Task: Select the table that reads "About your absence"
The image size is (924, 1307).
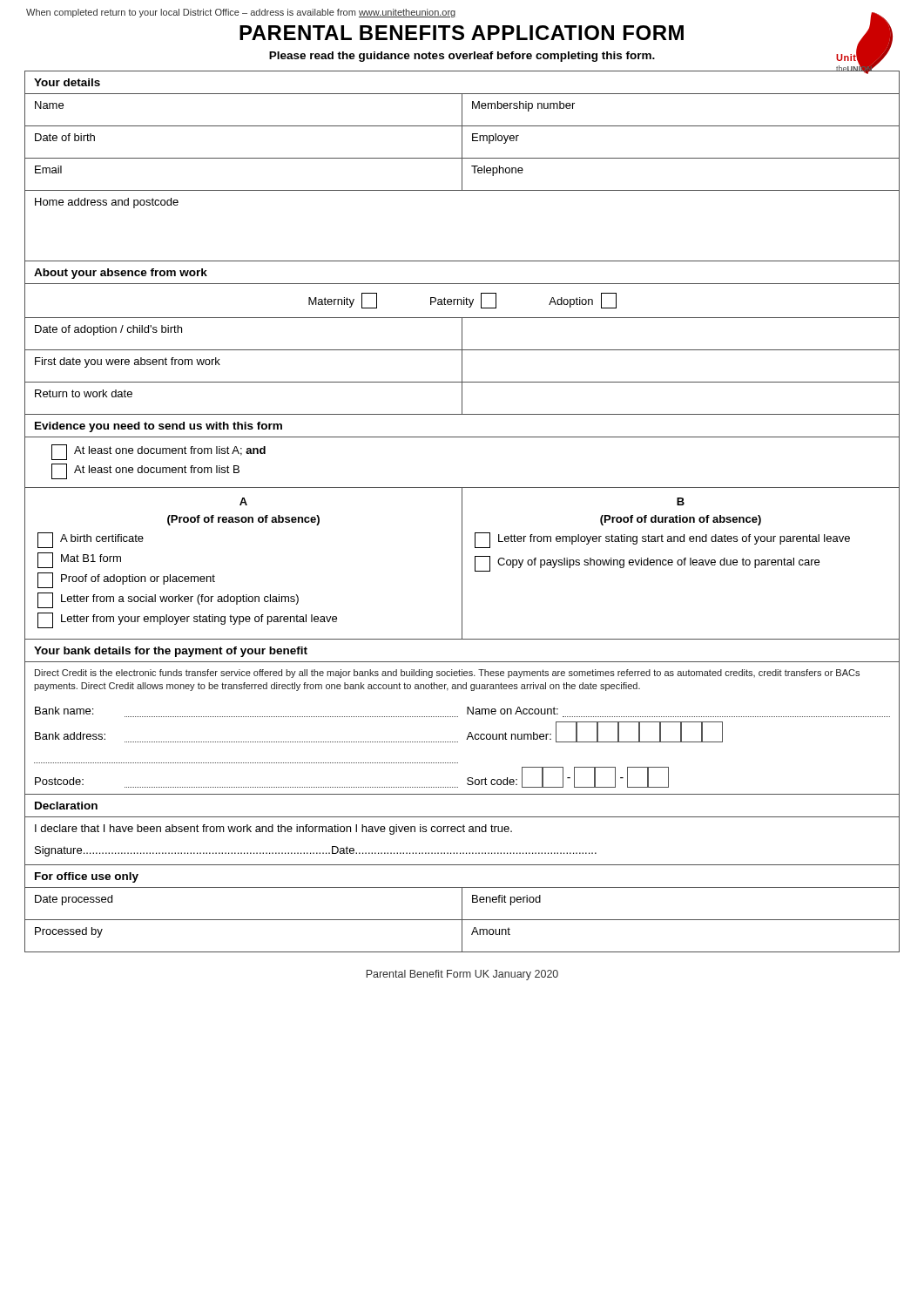Action: (462, 338)
